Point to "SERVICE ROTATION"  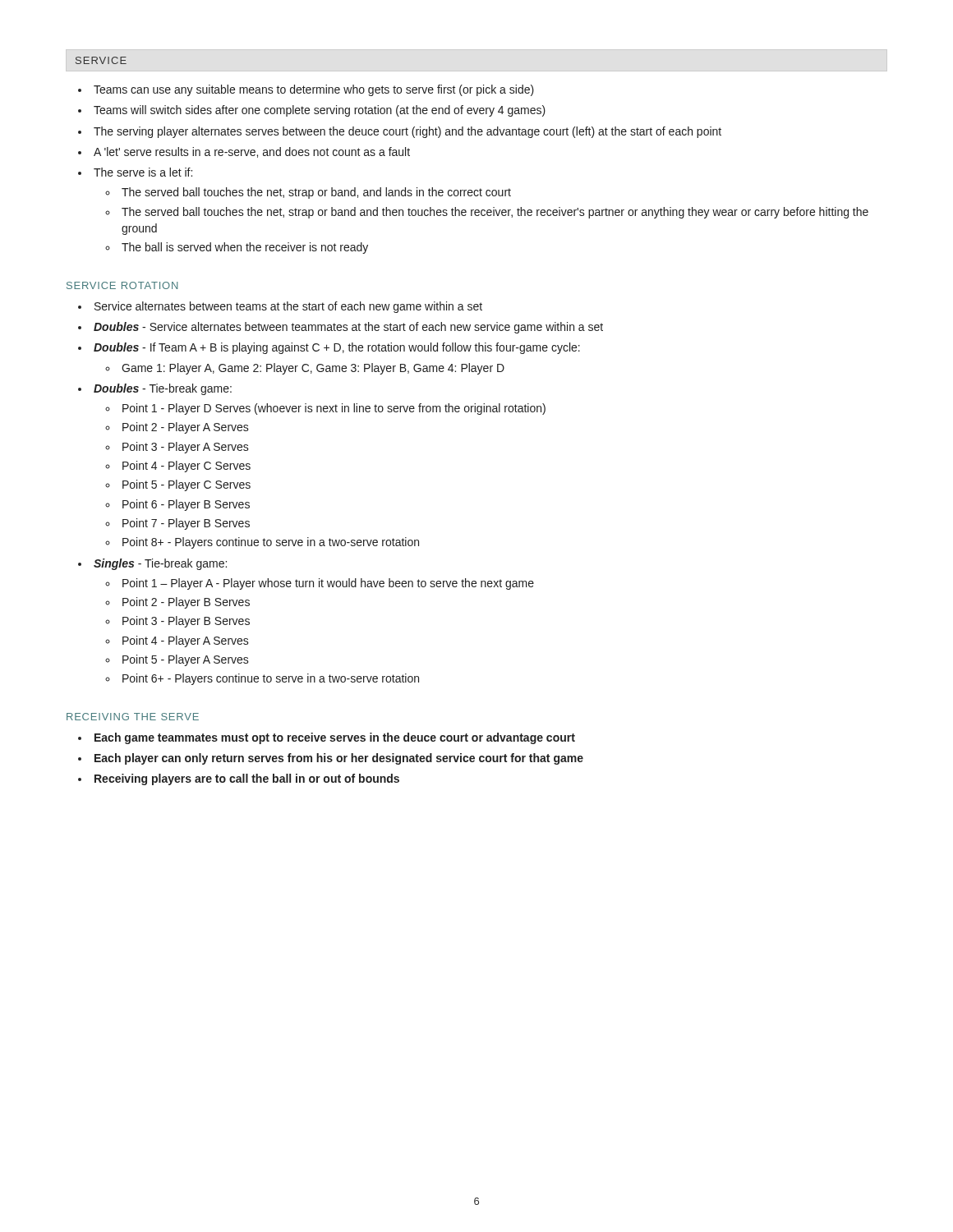[123, 285]
